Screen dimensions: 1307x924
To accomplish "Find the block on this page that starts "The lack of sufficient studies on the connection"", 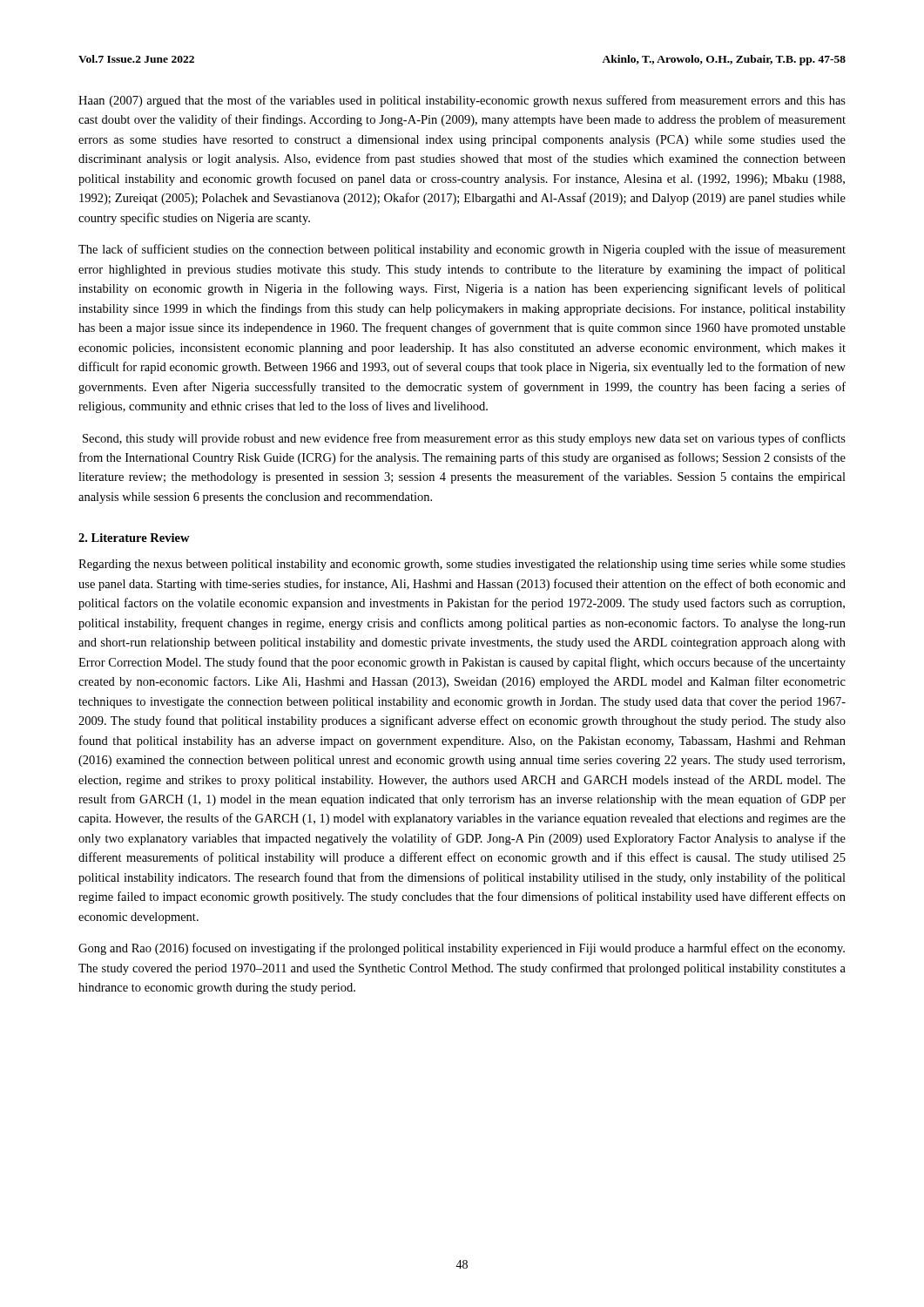I will pyautogui.click(x=462, y=328).
